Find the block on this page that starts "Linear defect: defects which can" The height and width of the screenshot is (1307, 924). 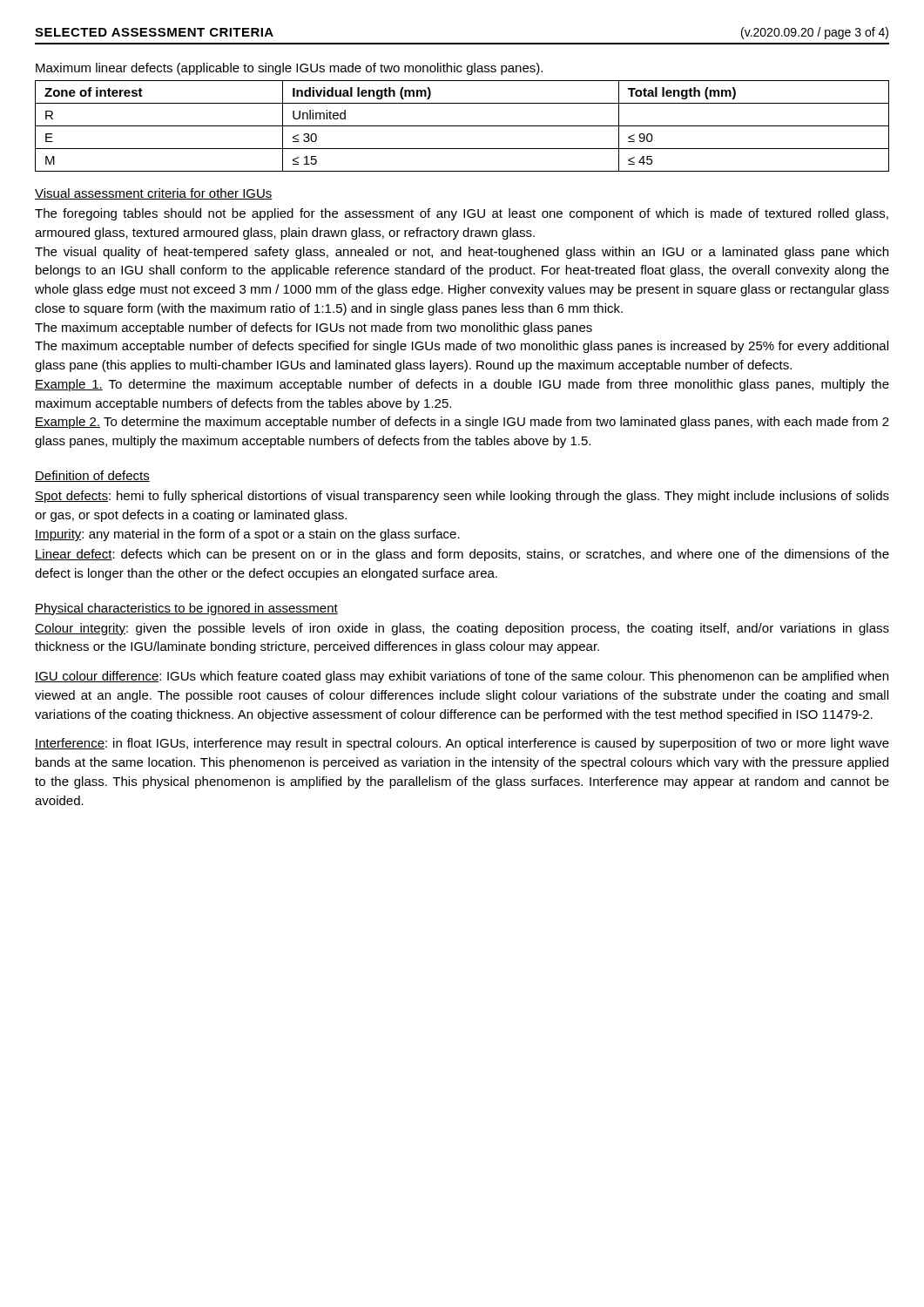(462, 563)
